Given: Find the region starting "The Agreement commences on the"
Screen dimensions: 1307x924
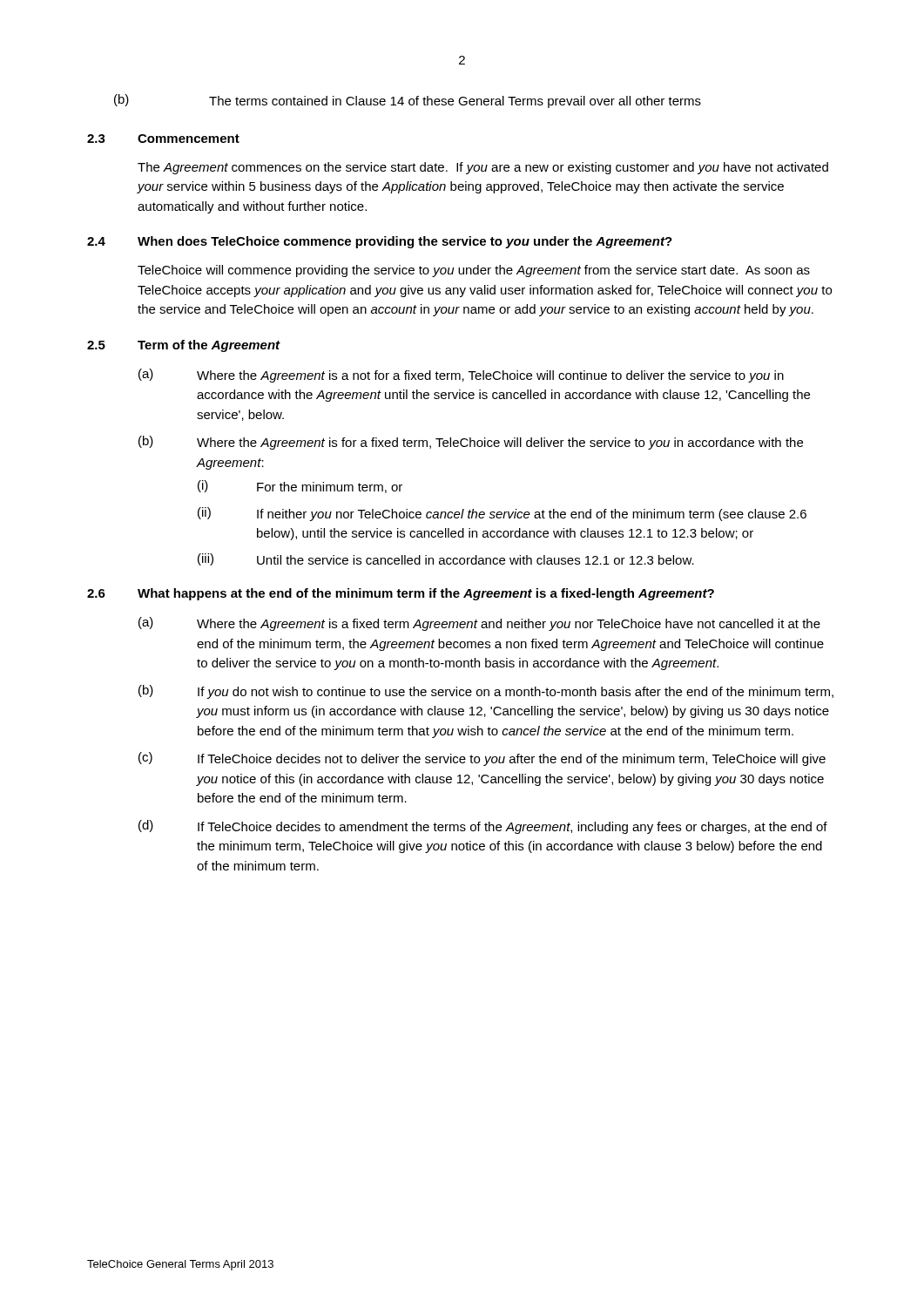Looking at the screenshot, I should click(483, 186).
